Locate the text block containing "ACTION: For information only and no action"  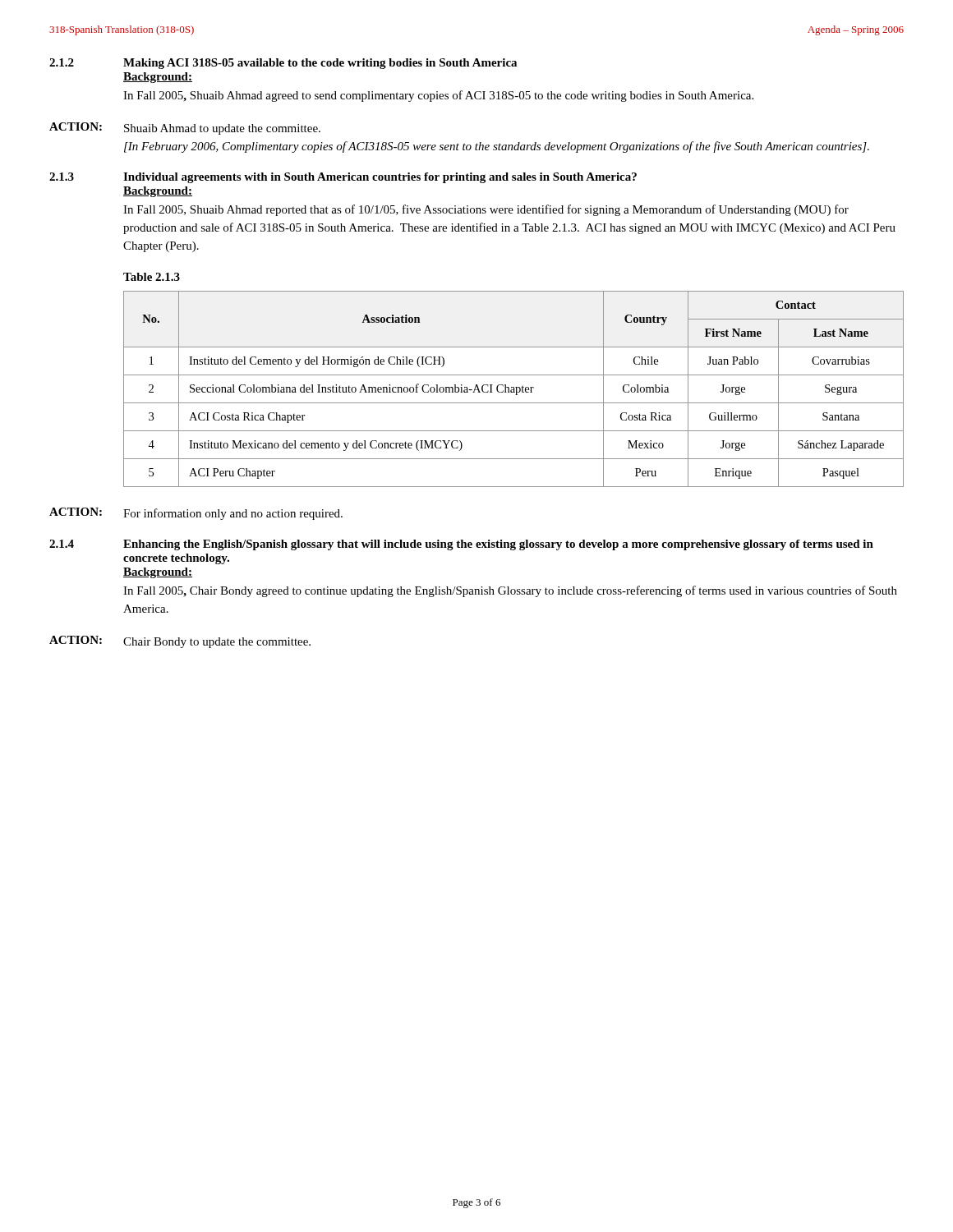(196, 514)
